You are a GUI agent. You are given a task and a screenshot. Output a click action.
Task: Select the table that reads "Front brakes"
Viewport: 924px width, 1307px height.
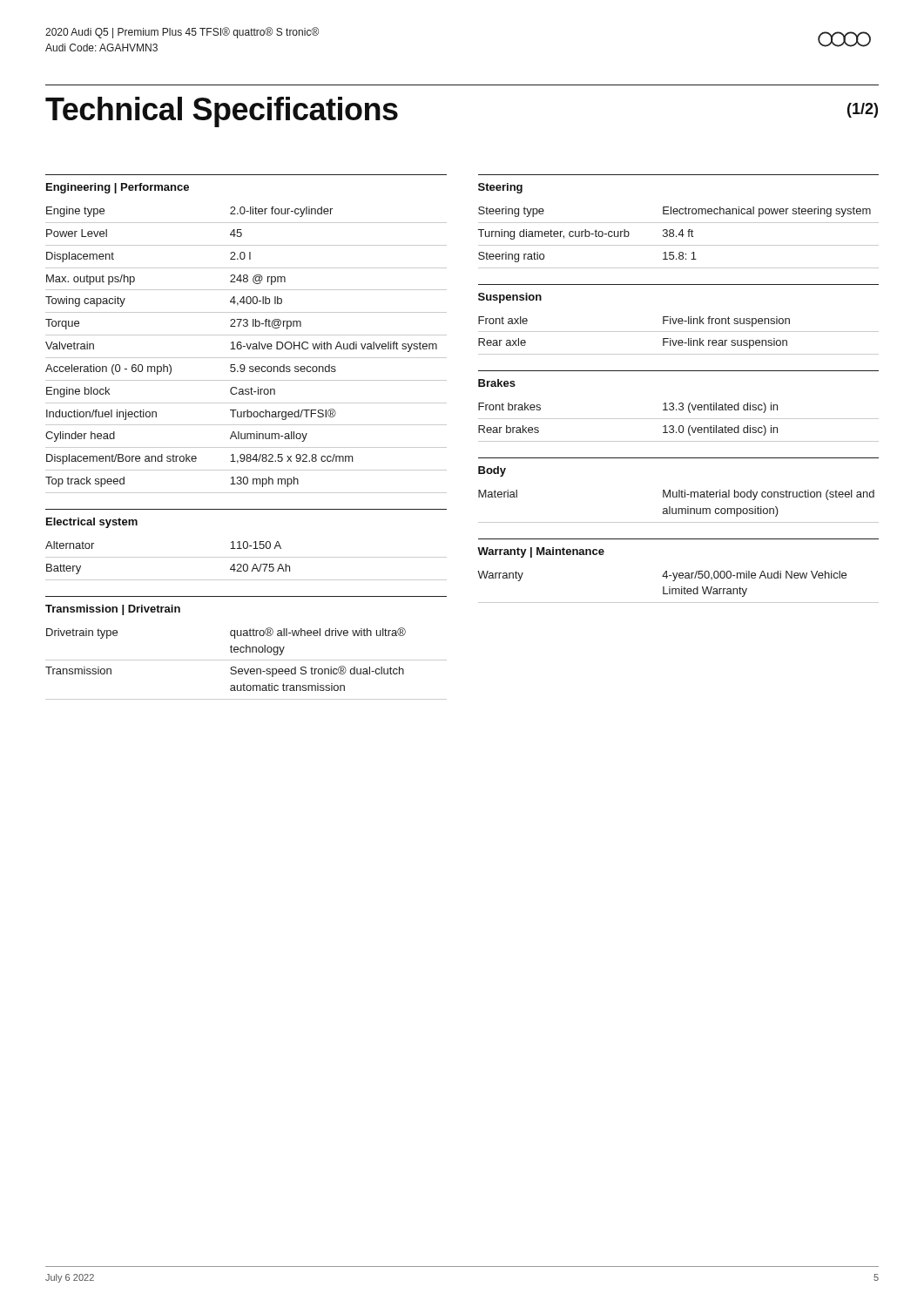pyautogui.click(x=678, y=419)
